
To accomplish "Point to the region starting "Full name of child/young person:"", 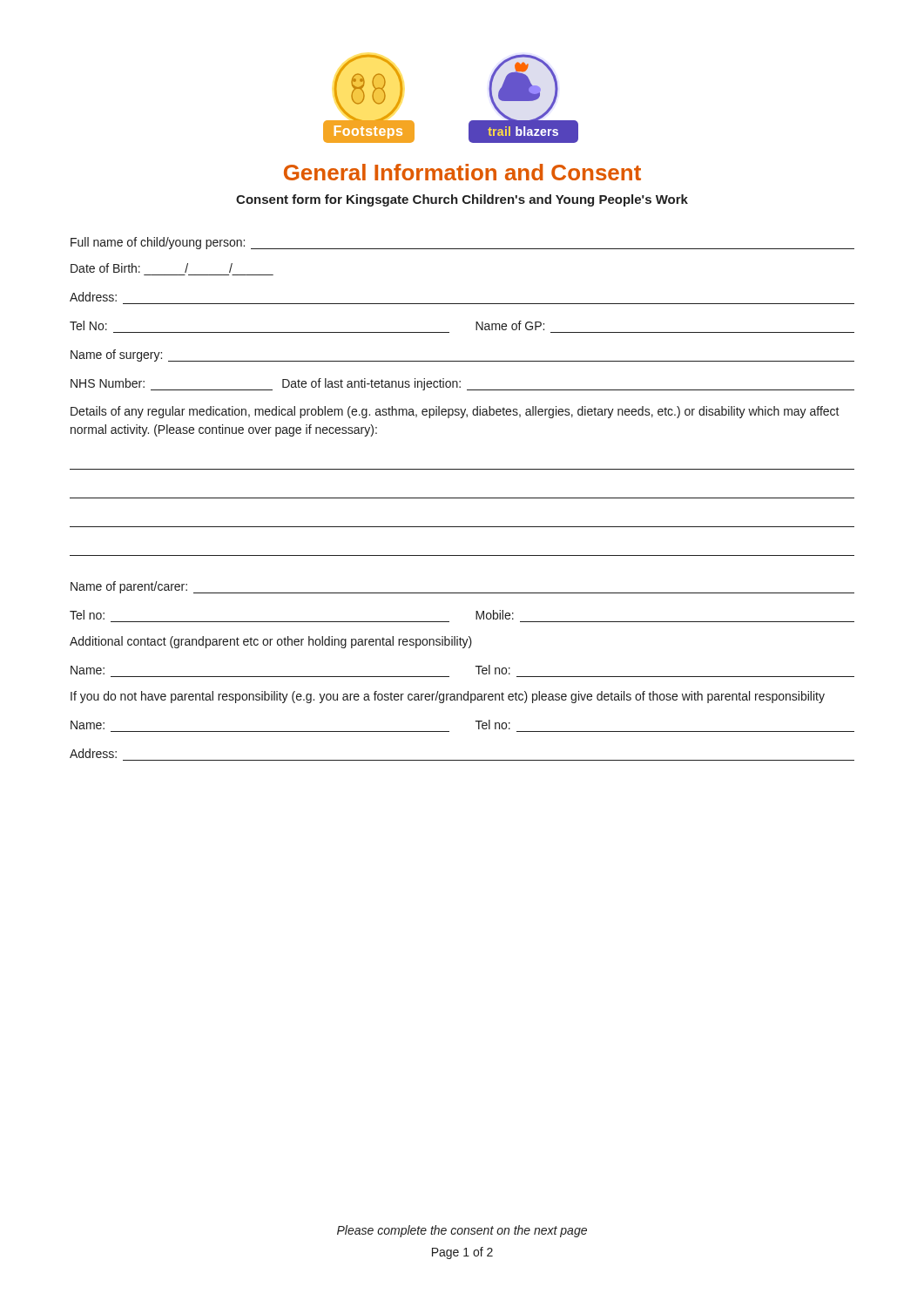I will [462, 241].
